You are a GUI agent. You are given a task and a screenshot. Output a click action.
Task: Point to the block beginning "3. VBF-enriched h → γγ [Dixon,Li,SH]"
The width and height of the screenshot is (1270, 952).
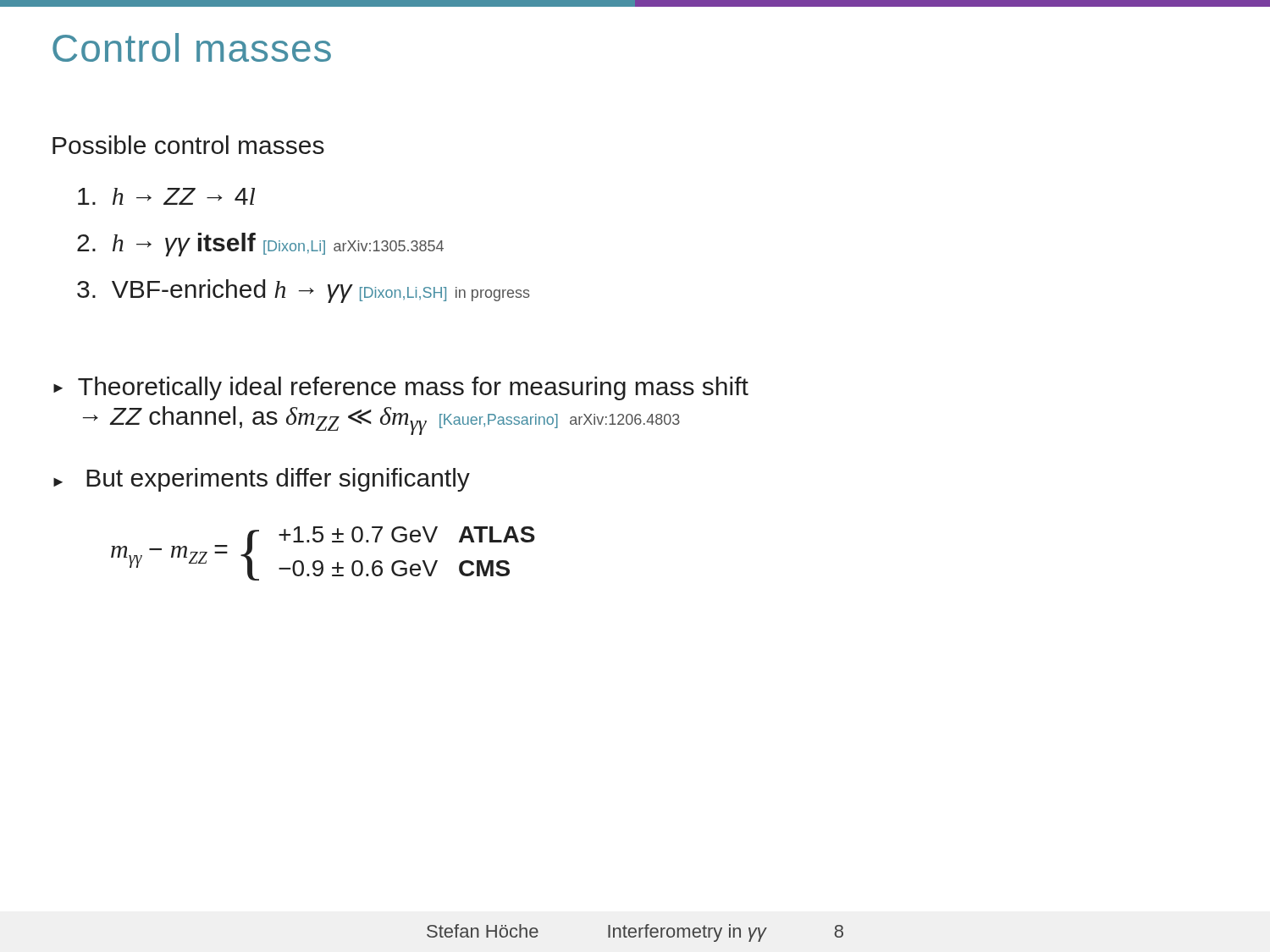coord(303,289)
